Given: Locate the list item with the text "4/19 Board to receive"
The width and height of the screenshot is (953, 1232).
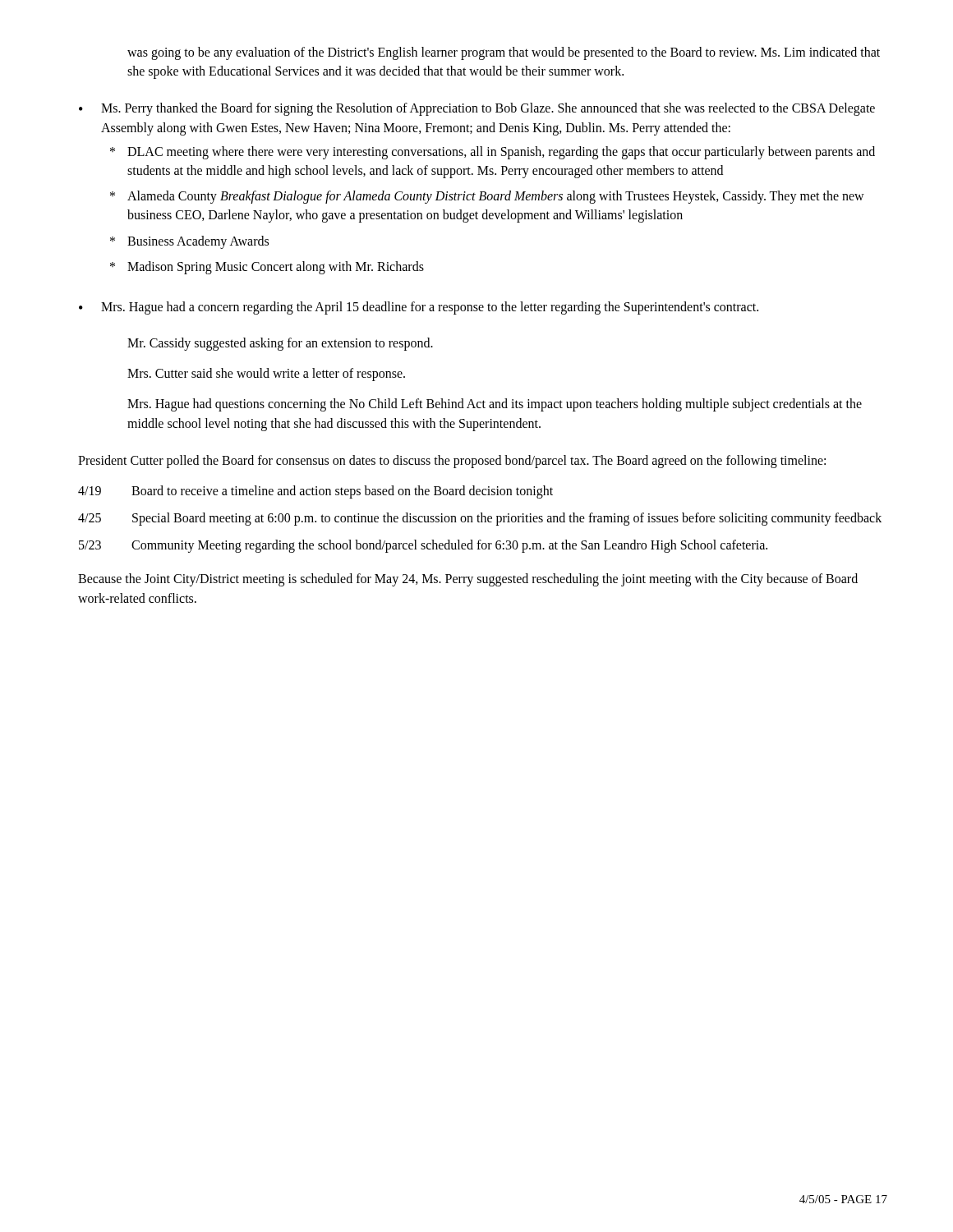Looking at the screenshot, I should (483, 491).
